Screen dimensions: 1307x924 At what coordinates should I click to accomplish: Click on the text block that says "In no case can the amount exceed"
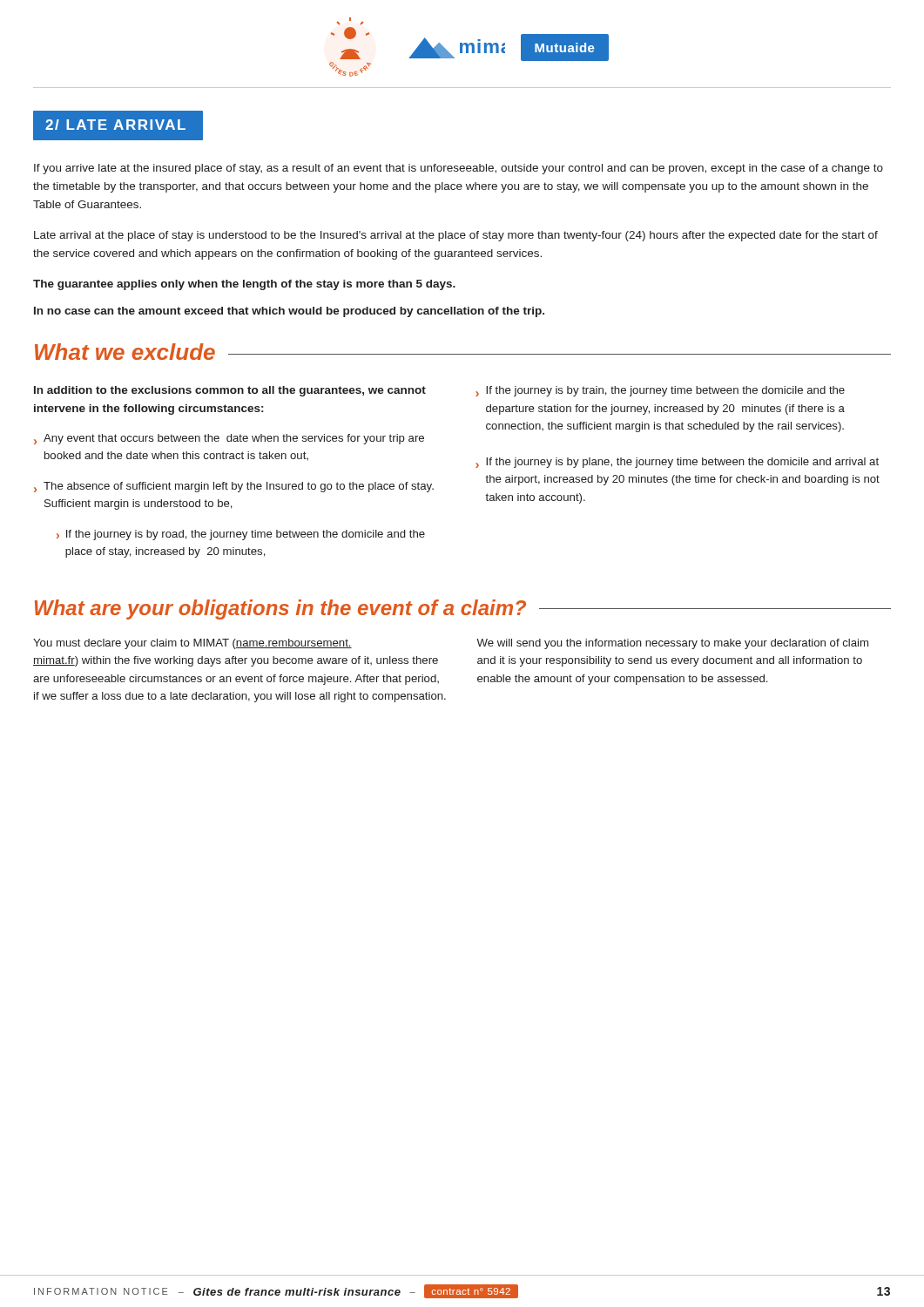[x=289, y=310]
